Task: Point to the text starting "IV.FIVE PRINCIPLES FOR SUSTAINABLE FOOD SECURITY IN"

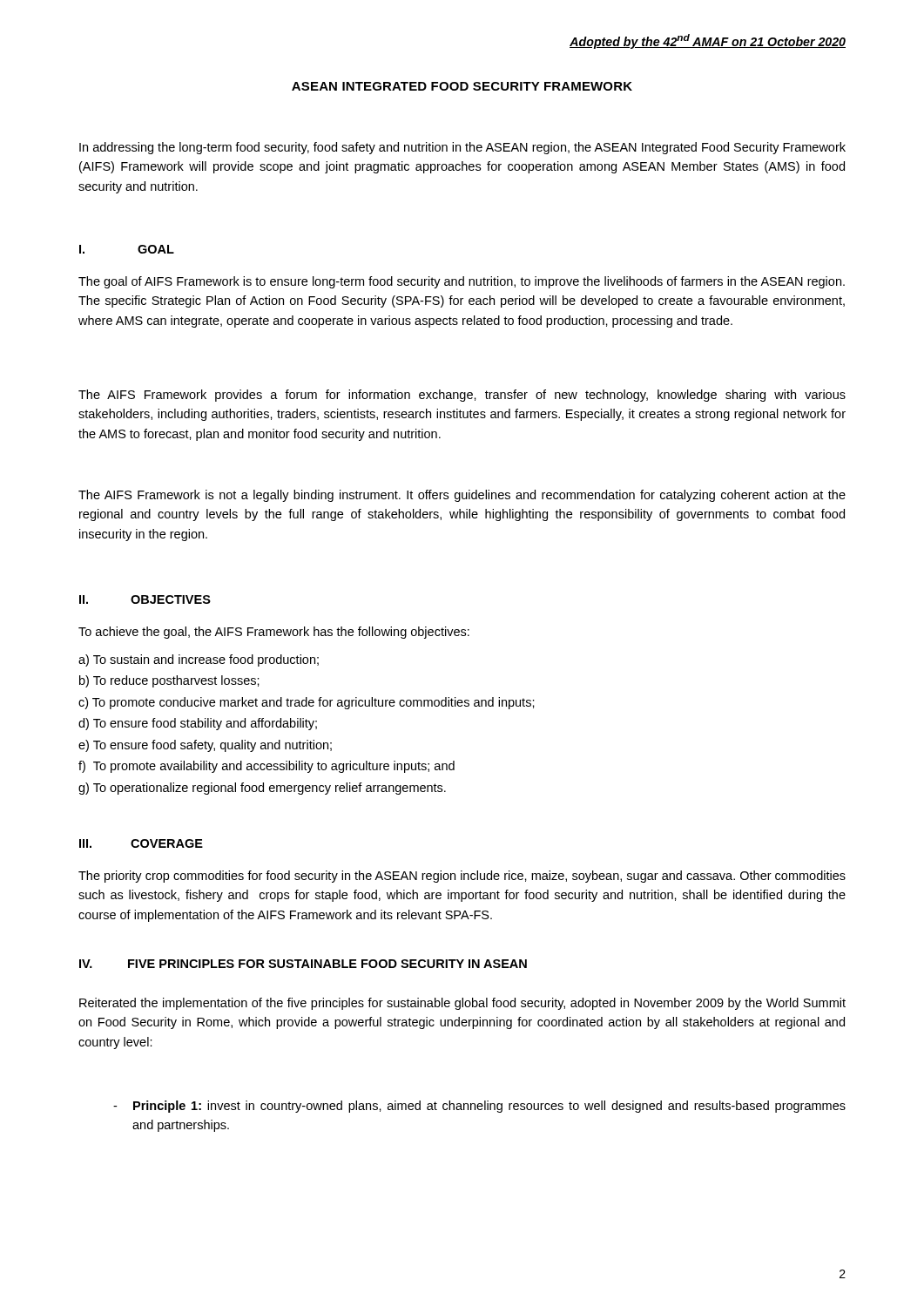Action: (x=303, y=964)
